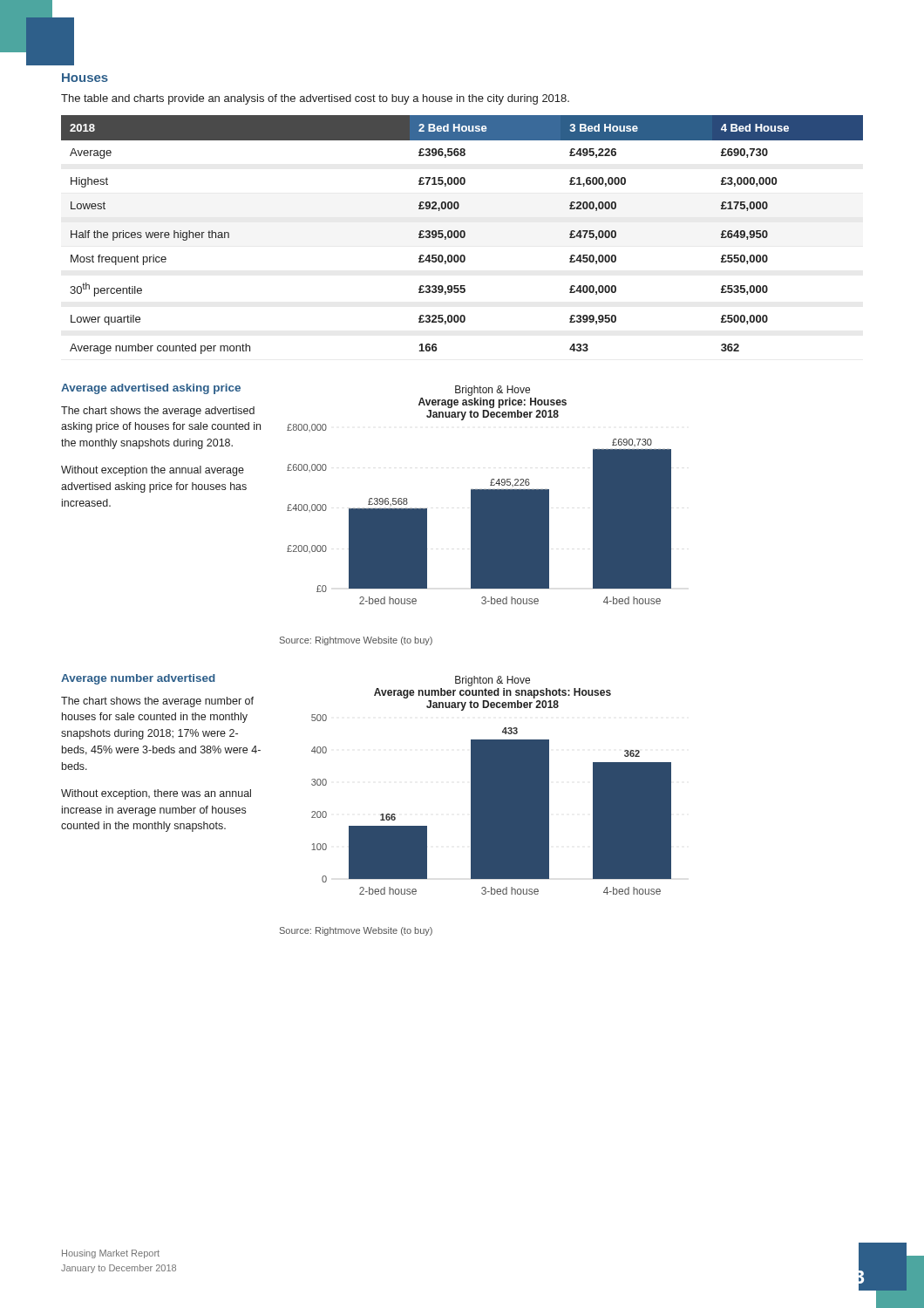The image size is (924, 1308).
Task: Find the passage starting "The chart shows the average advertised asking"
Action: [x=161, y=457]
